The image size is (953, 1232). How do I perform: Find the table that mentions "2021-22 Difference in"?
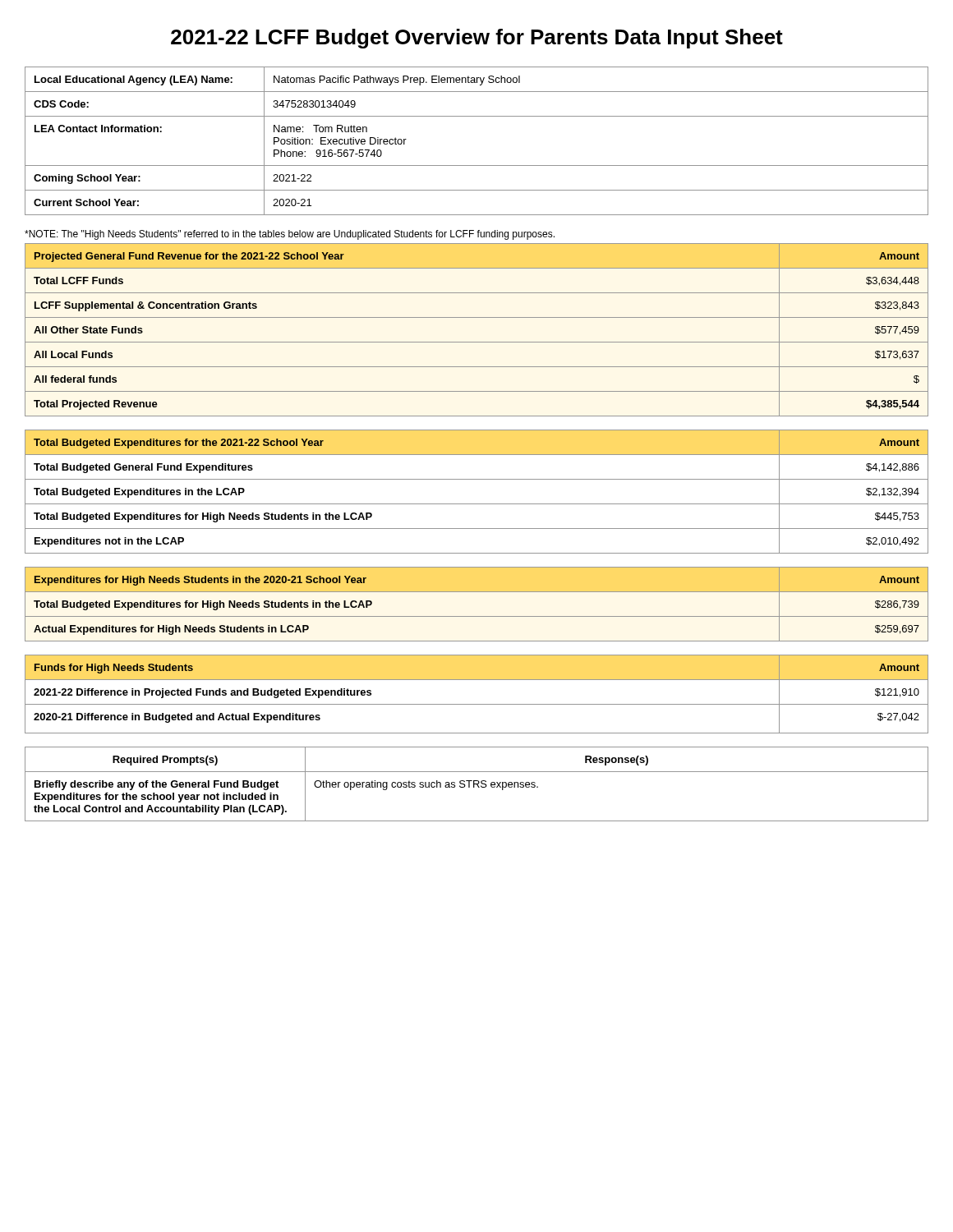click(476, 694)
